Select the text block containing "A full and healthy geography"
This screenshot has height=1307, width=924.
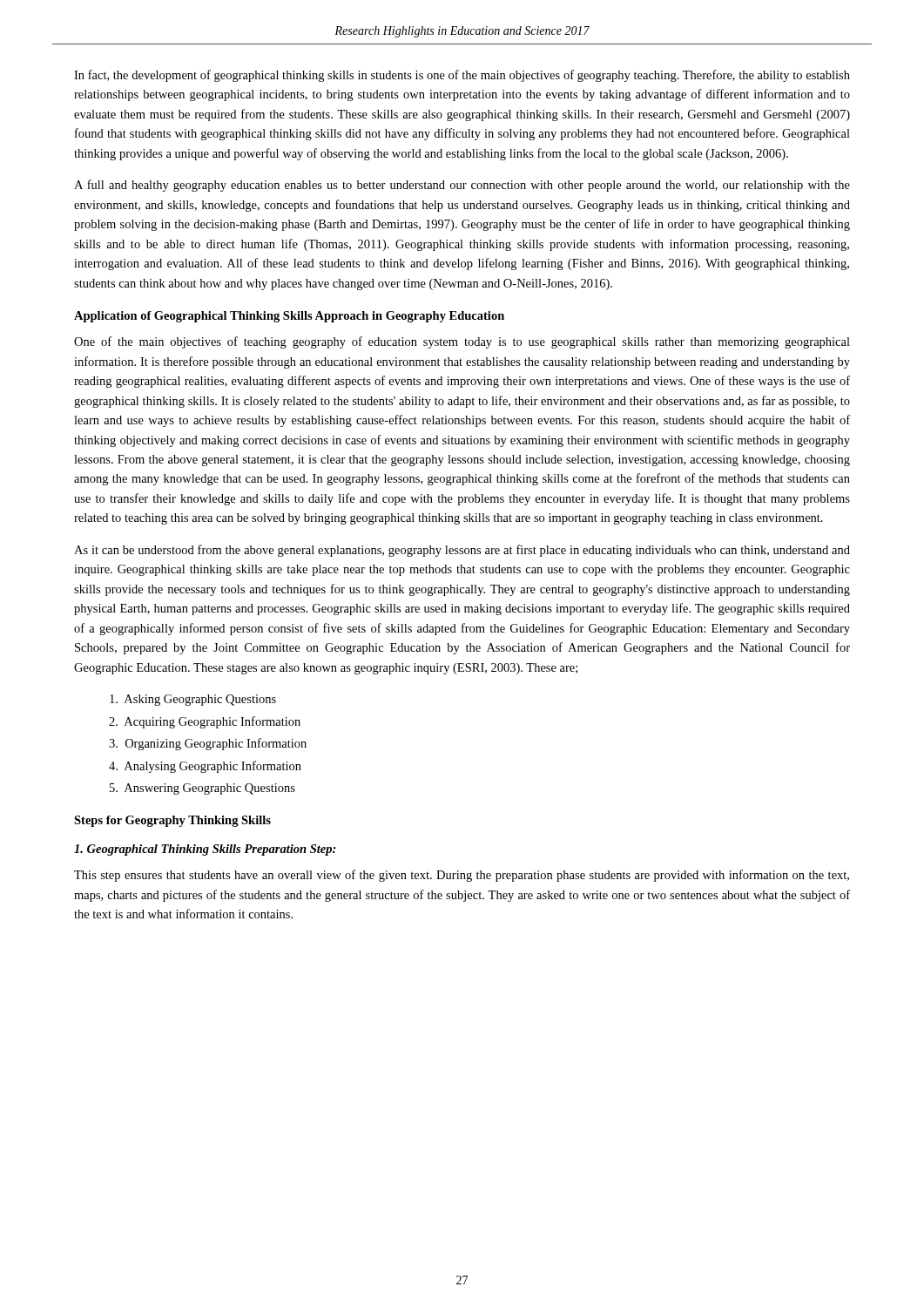[x=462, y=234]
